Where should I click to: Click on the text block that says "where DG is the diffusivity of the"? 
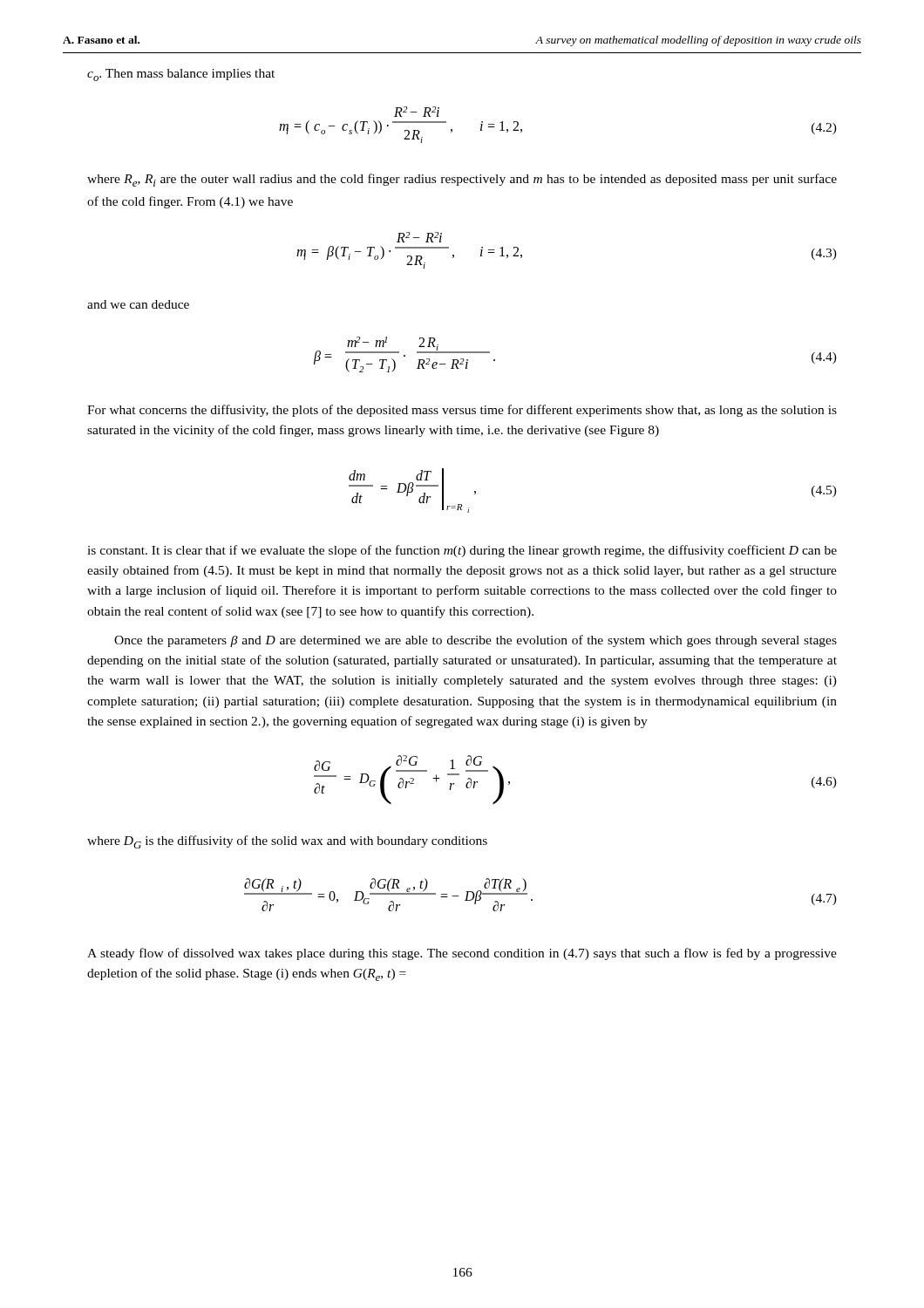[287, 842]
